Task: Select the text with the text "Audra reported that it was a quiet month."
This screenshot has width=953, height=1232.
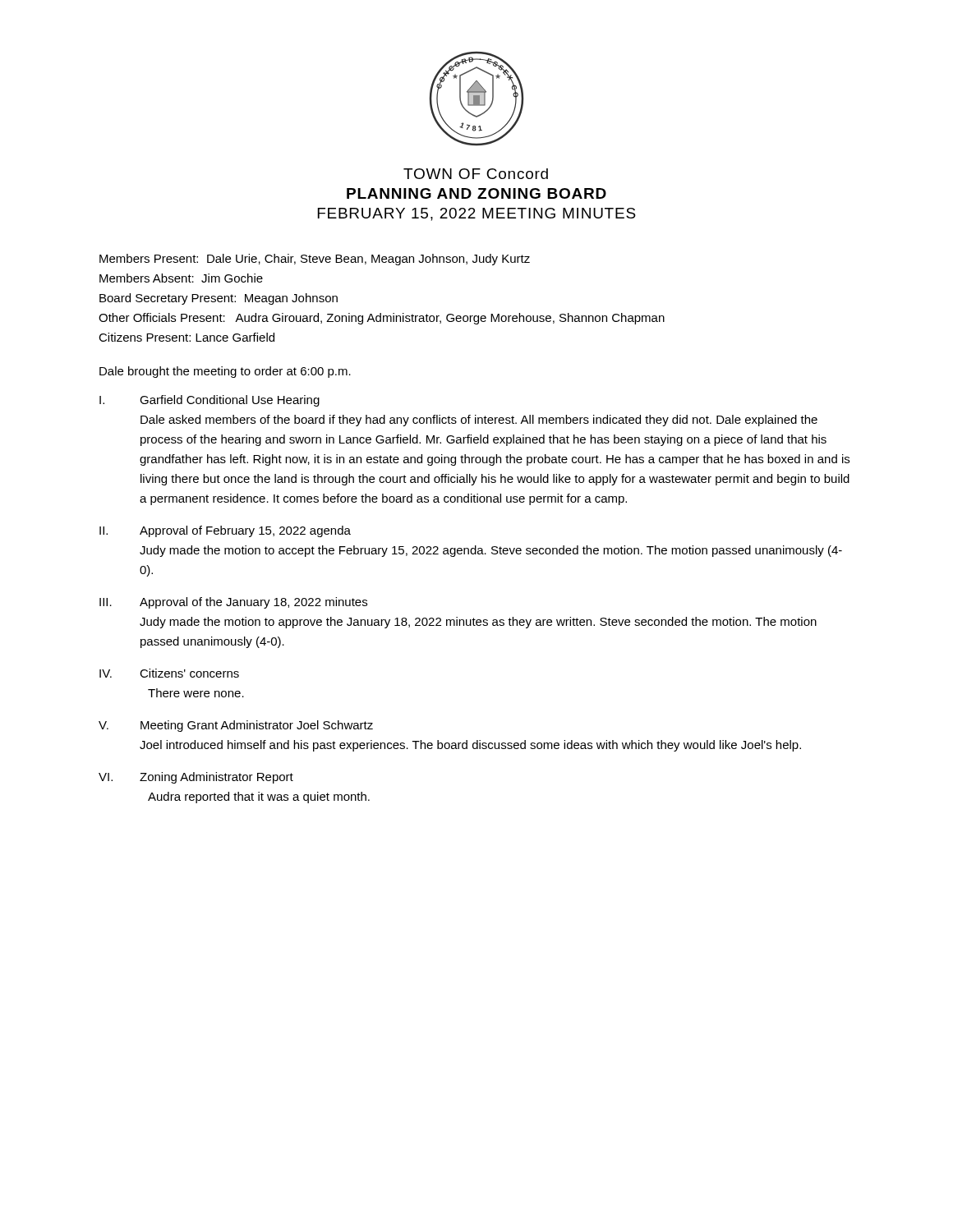Action: coord(259,796)
